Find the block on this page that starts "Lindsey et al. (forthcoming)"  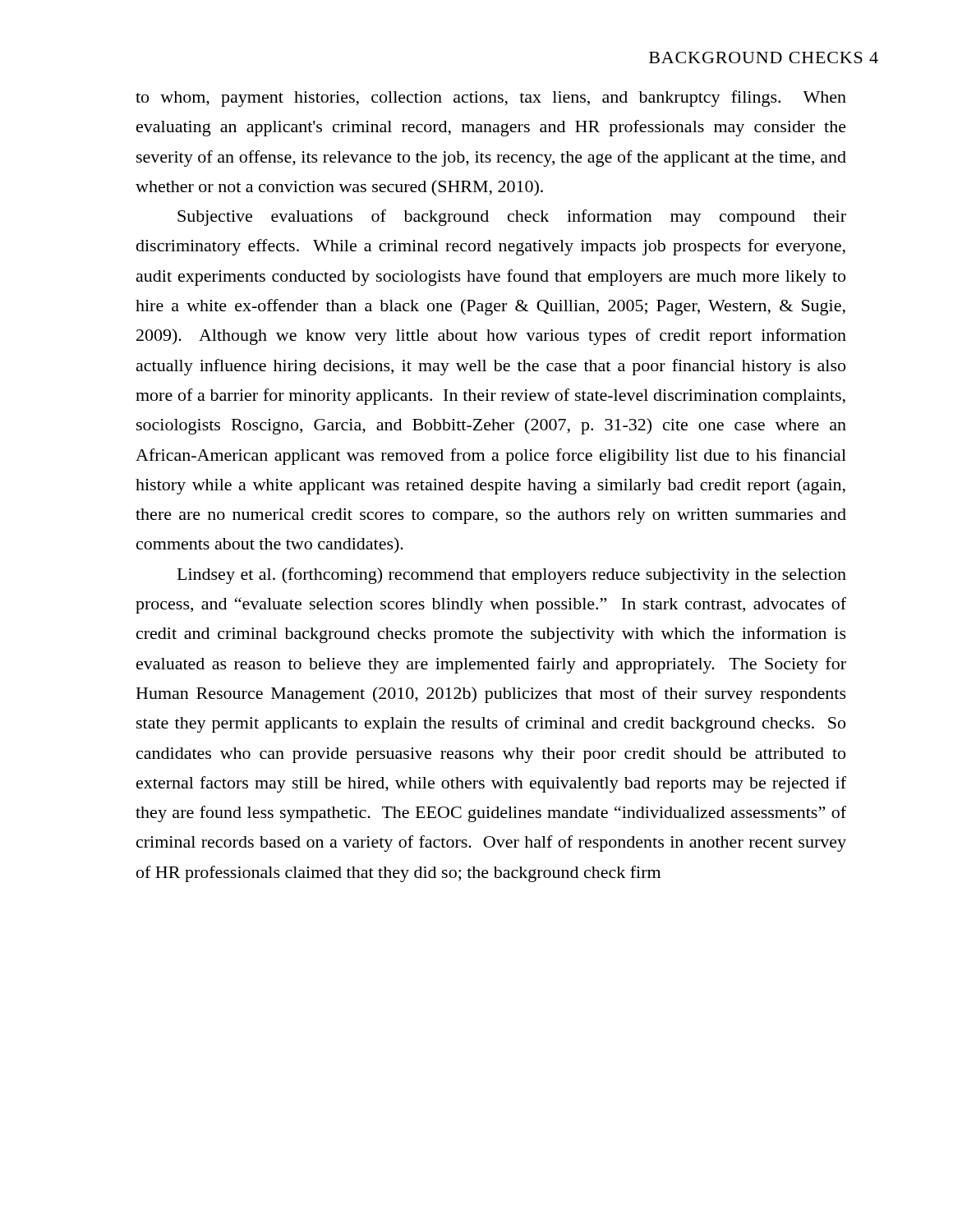491,723
